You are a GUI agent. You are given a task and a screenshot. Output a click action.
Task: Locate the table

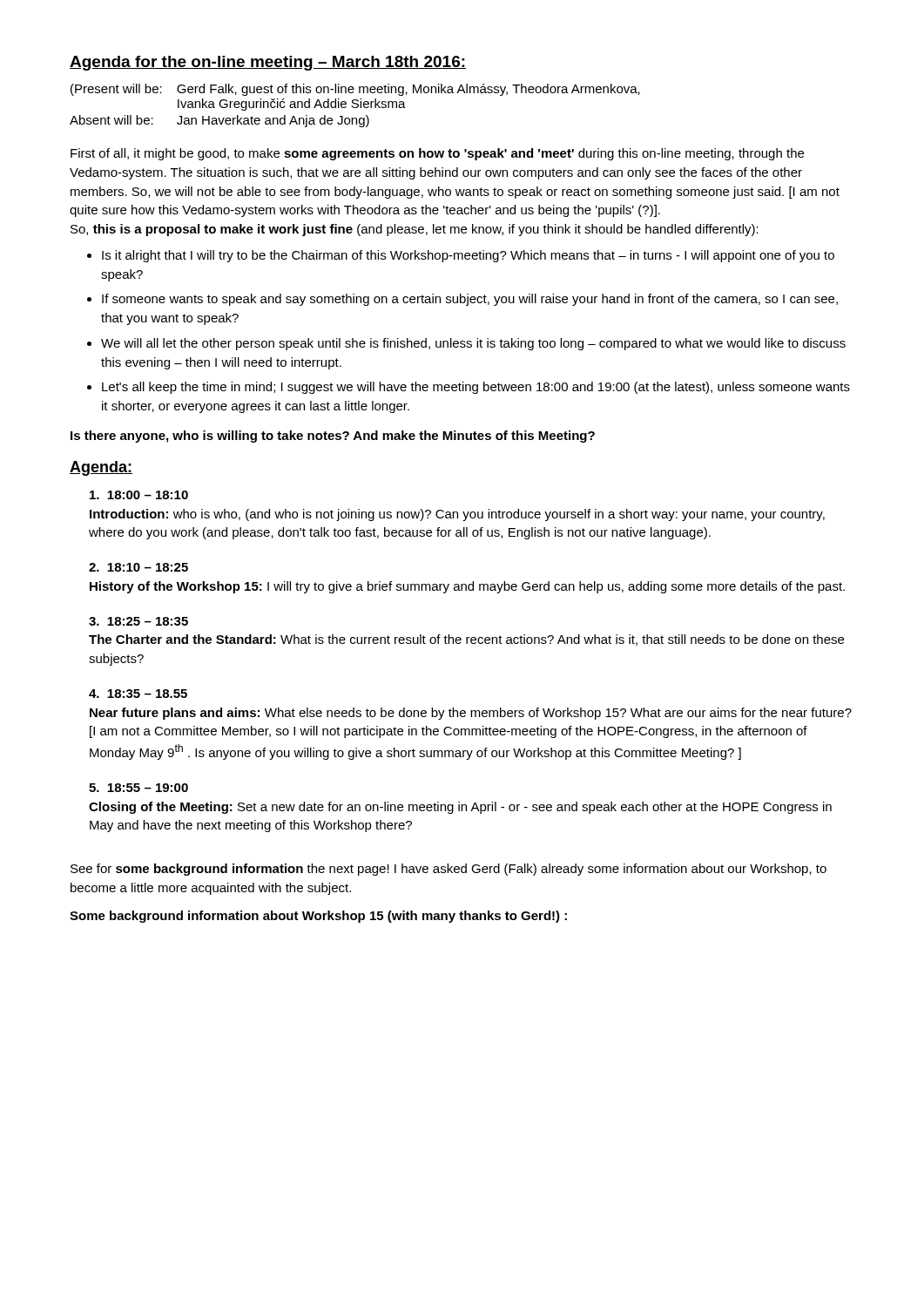462,104
